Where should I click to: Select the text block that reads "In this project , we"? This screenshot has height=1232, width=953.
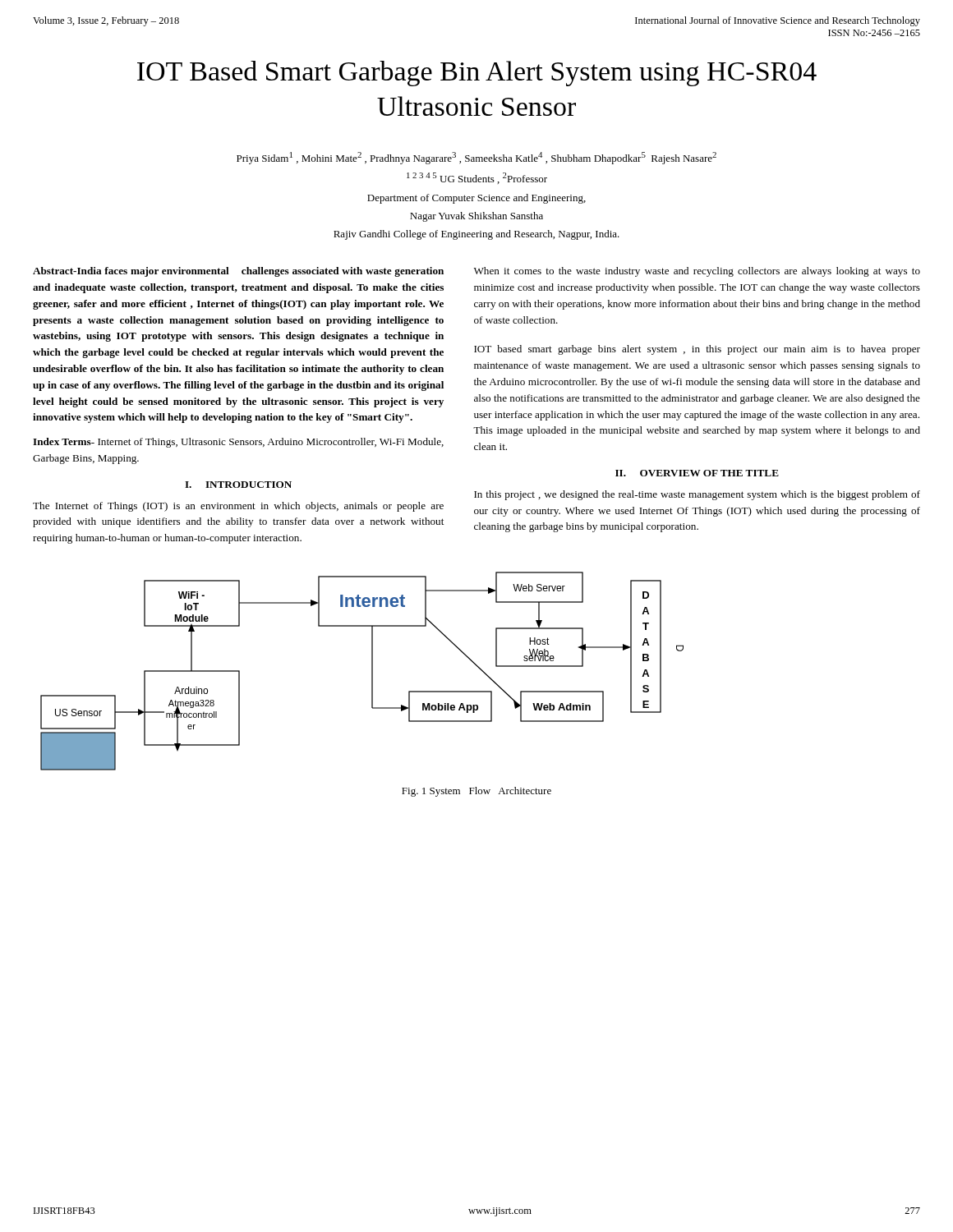[x=697, y=510]
